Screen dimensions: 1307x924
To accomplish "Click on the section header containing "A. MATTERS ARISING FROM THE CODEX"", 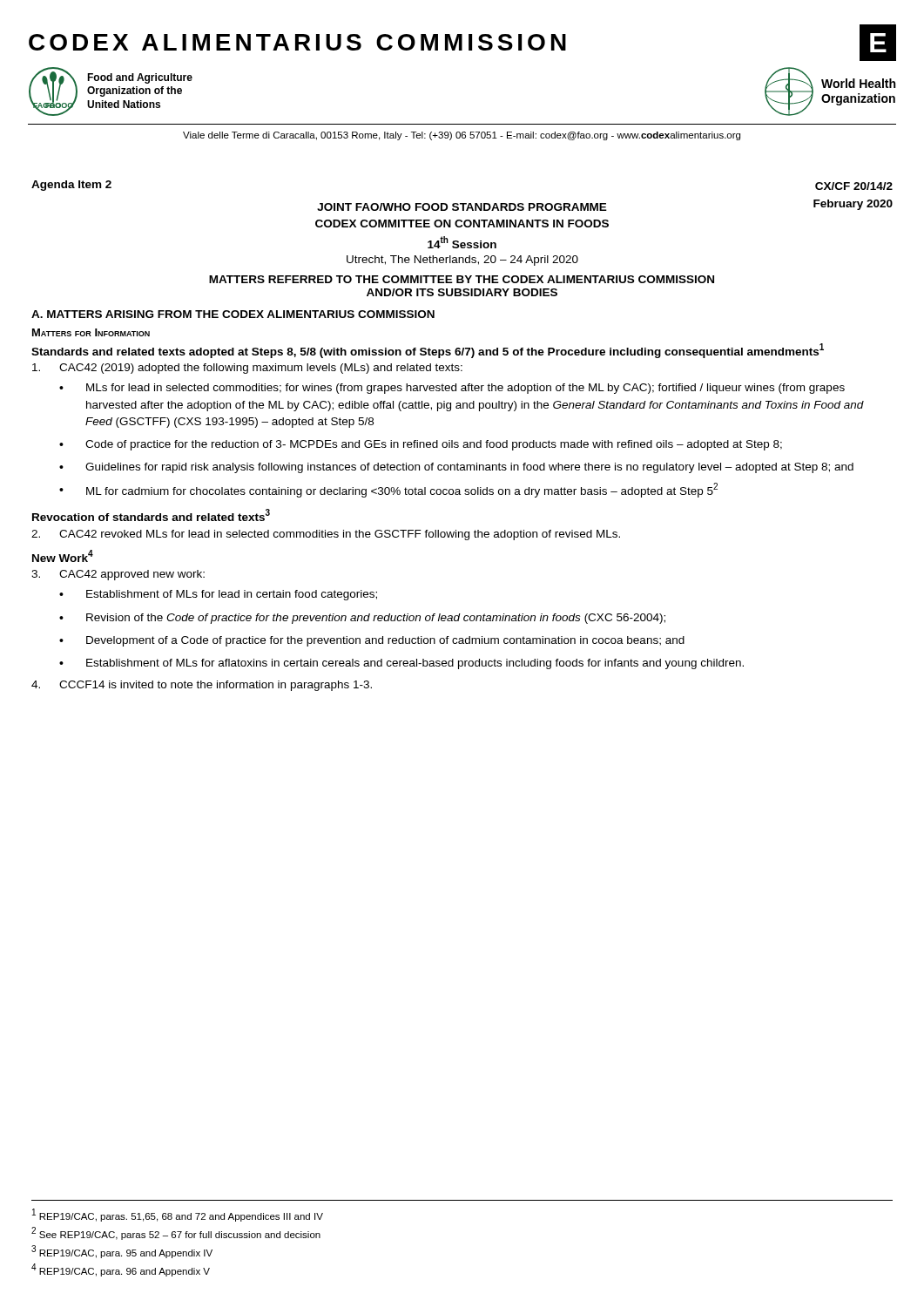I will point(233,314).
